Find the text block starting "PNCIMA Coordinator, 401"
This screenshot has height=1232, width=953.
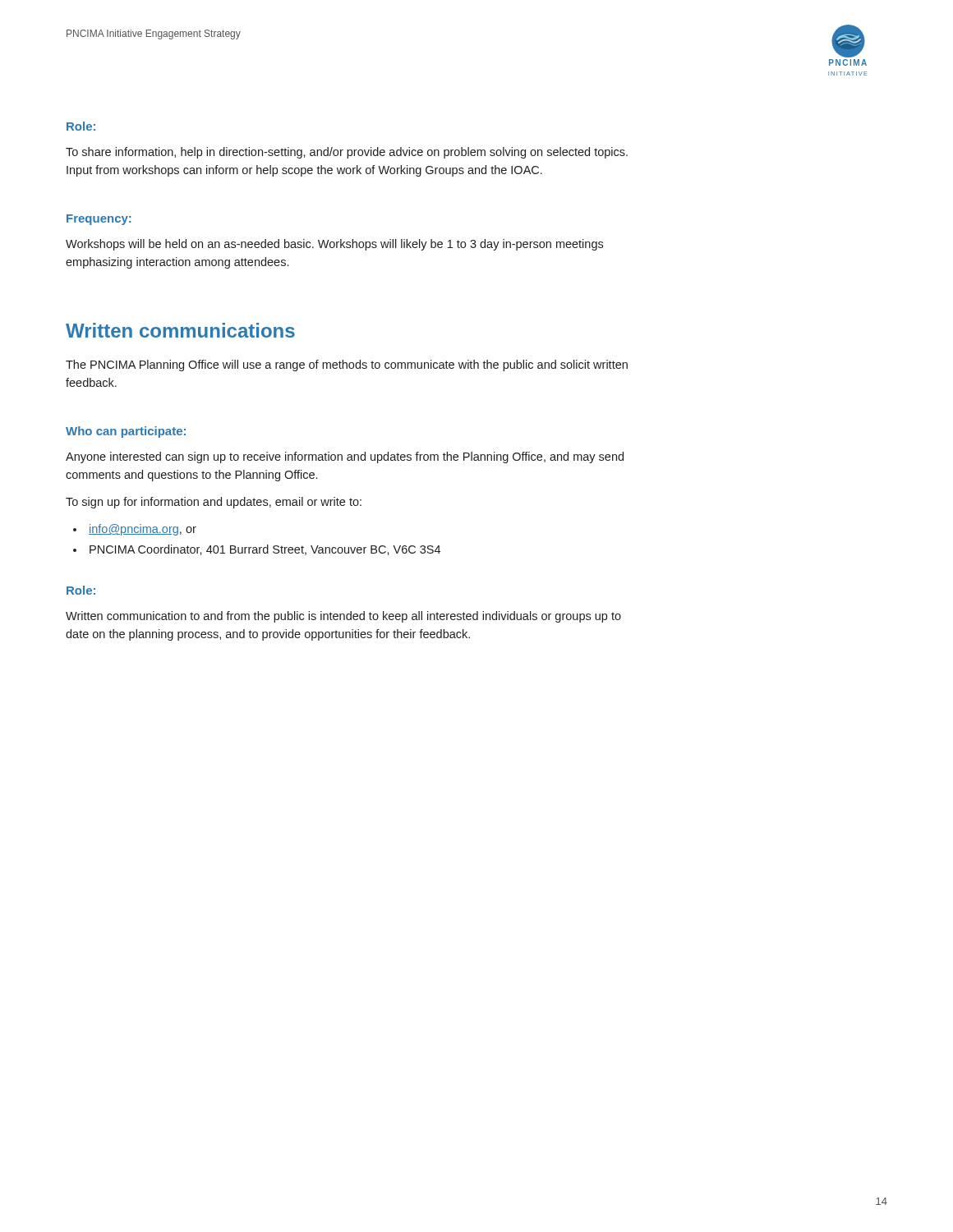coord(265,549)
